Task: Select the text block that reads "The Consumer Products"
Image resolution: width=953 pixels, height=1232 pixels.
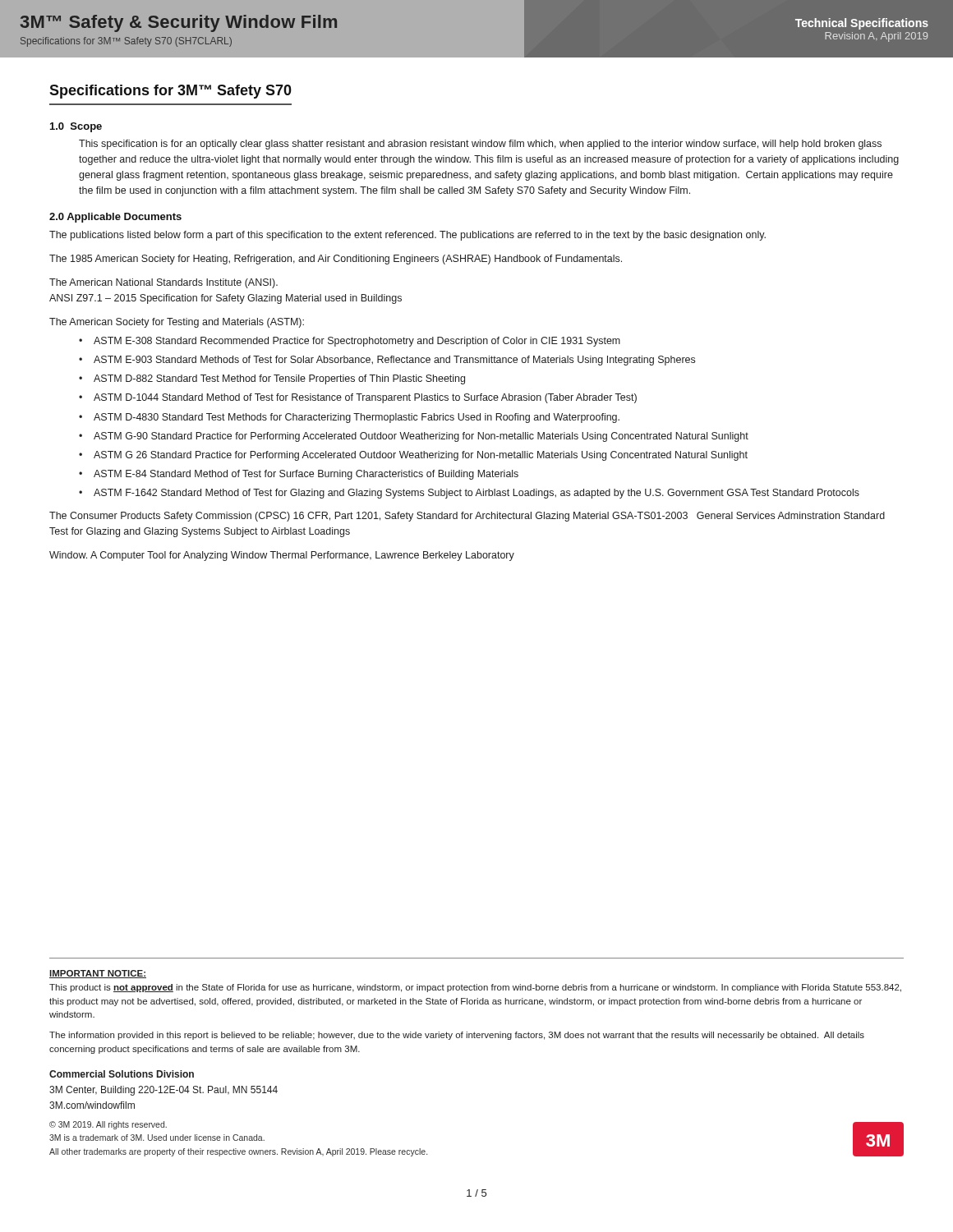Action: click(467, 524)
